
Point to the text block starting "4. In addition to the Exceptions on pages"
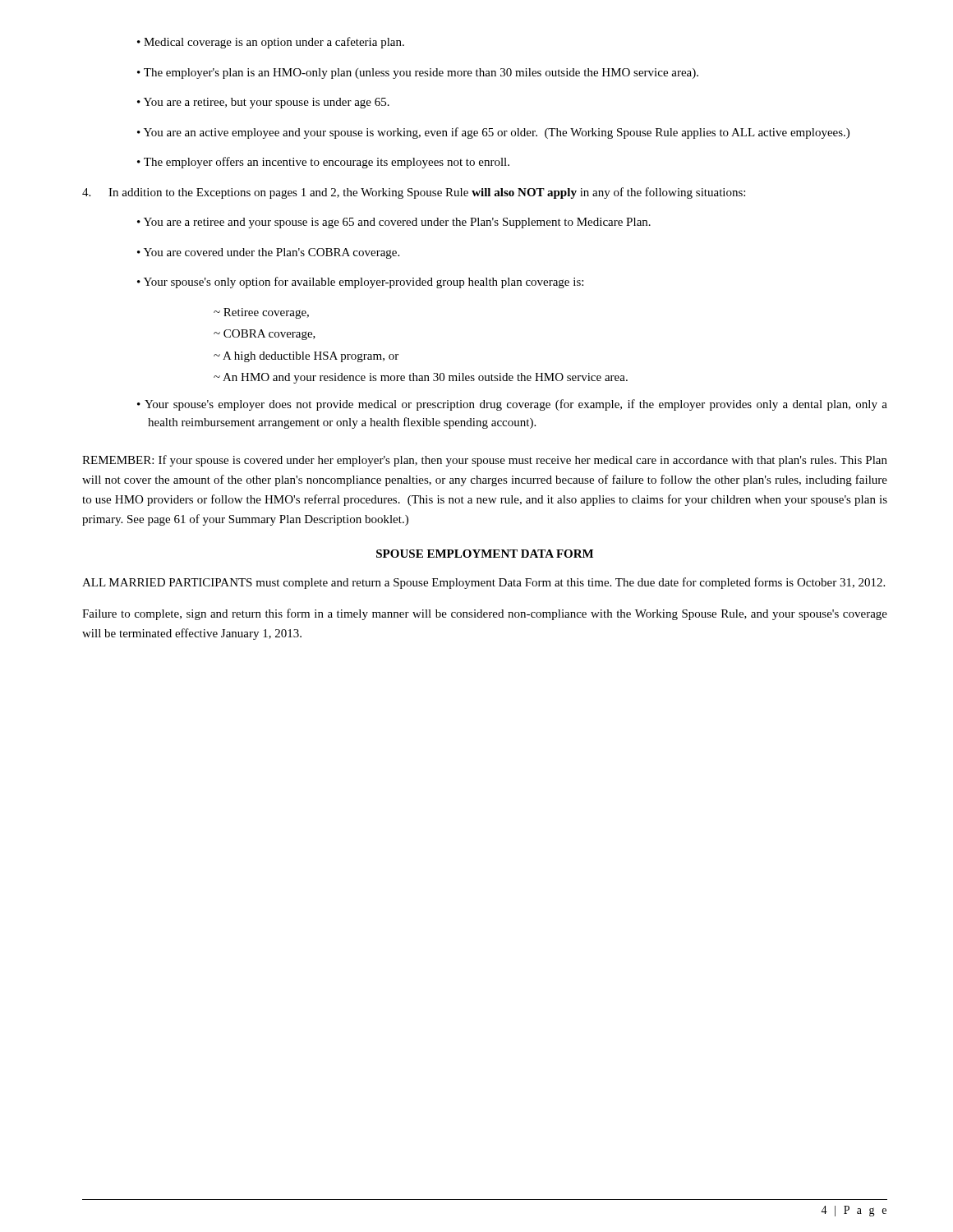coord(414,192)
